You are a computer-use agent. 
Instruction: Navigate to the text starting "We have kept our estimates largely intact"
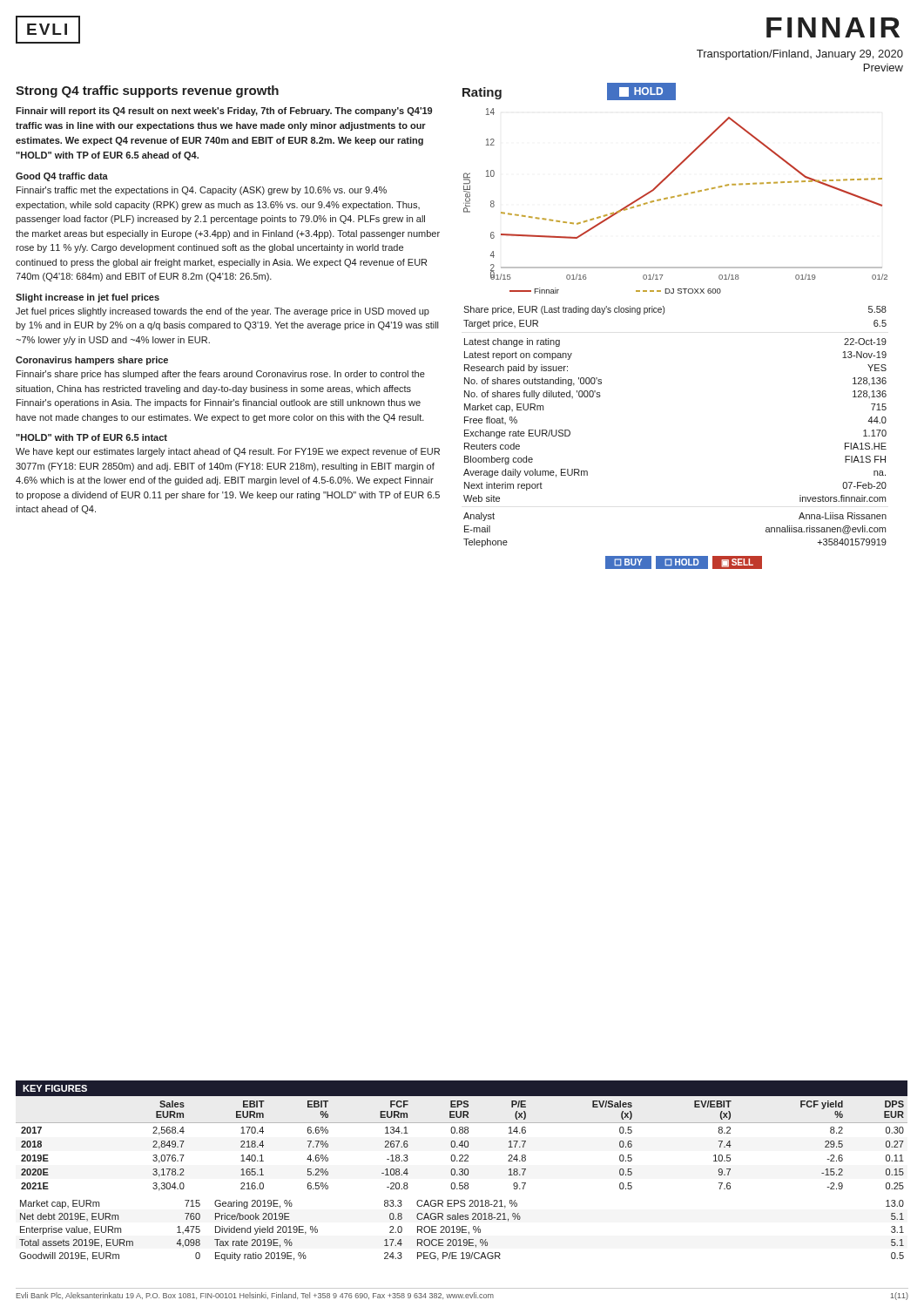(228, 480)
